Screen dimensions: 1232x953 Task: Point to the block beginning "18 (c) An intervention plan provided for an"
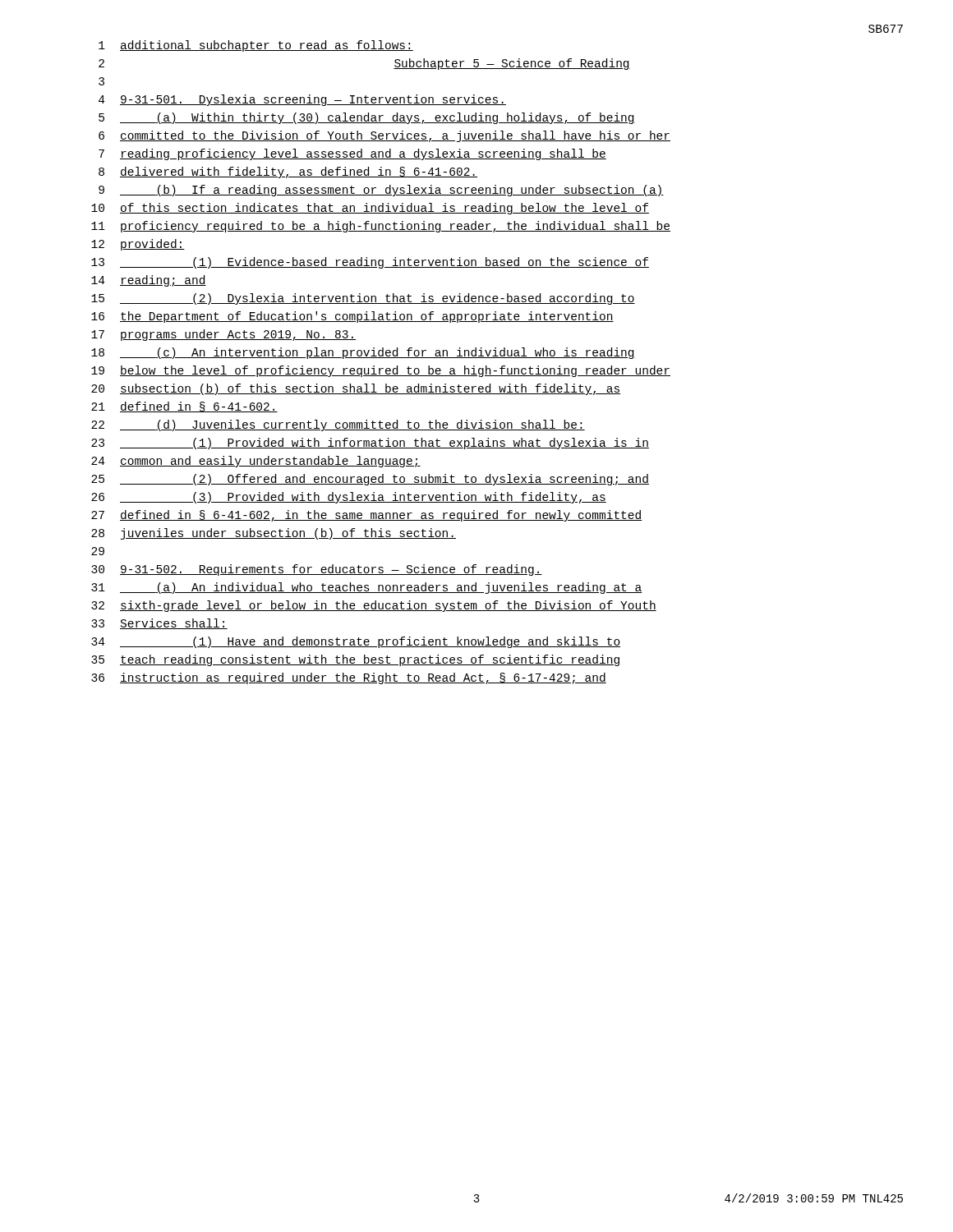point(350,353)
